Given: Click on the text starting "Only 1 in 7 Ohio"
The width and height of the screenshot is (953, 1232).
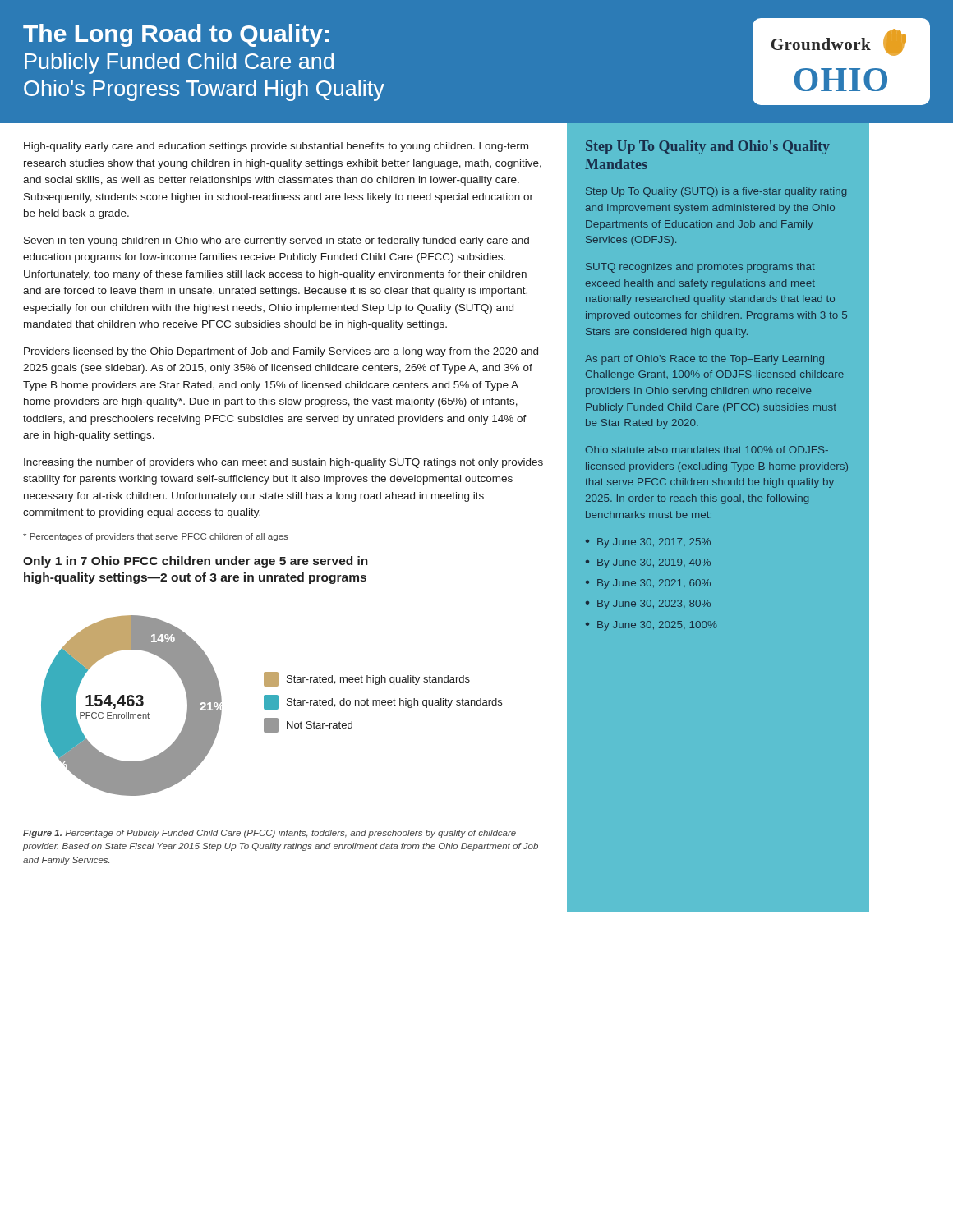Looking at the screenshot, I should [196, 569].
